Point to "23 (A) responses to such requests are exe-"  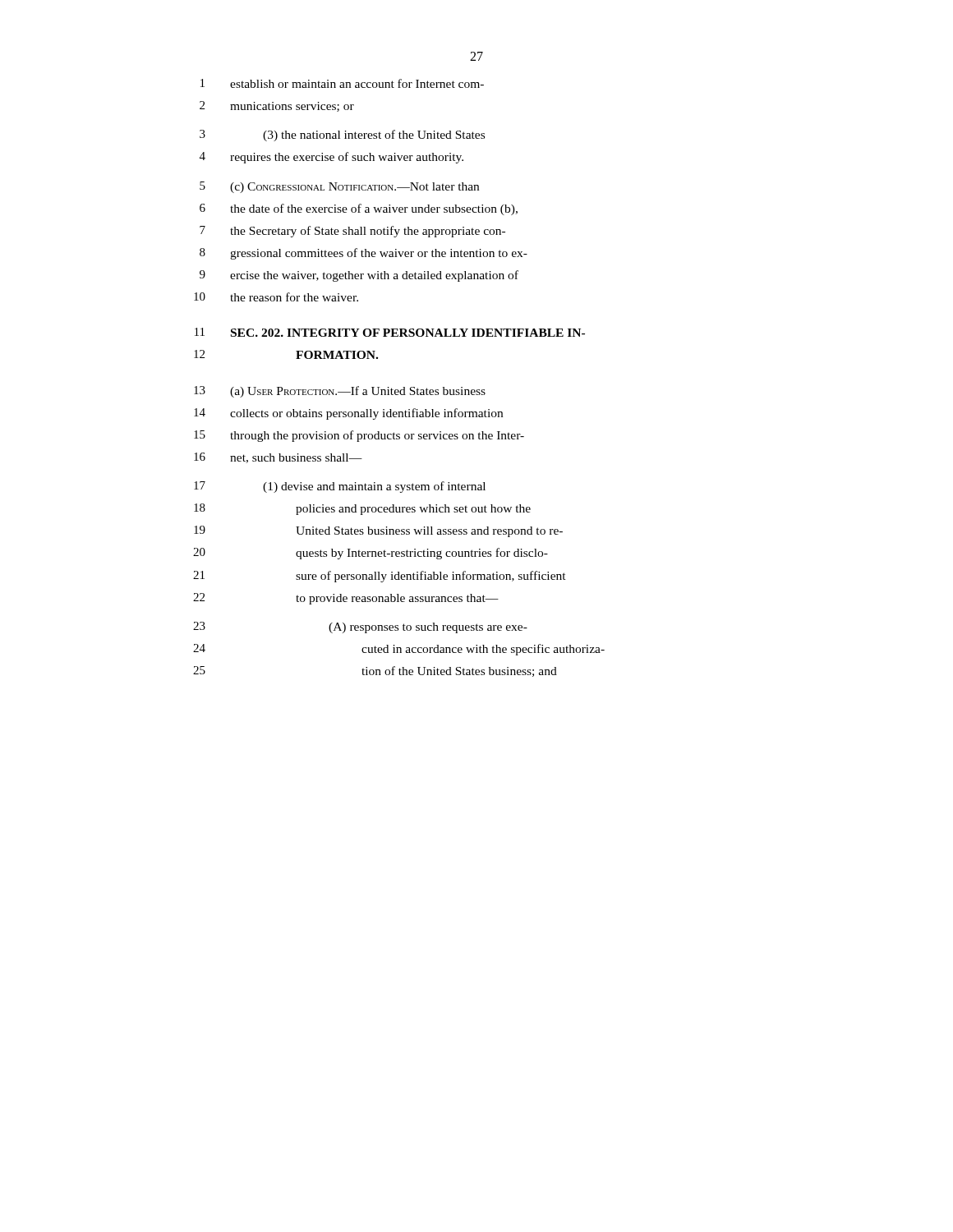(497, 626)
